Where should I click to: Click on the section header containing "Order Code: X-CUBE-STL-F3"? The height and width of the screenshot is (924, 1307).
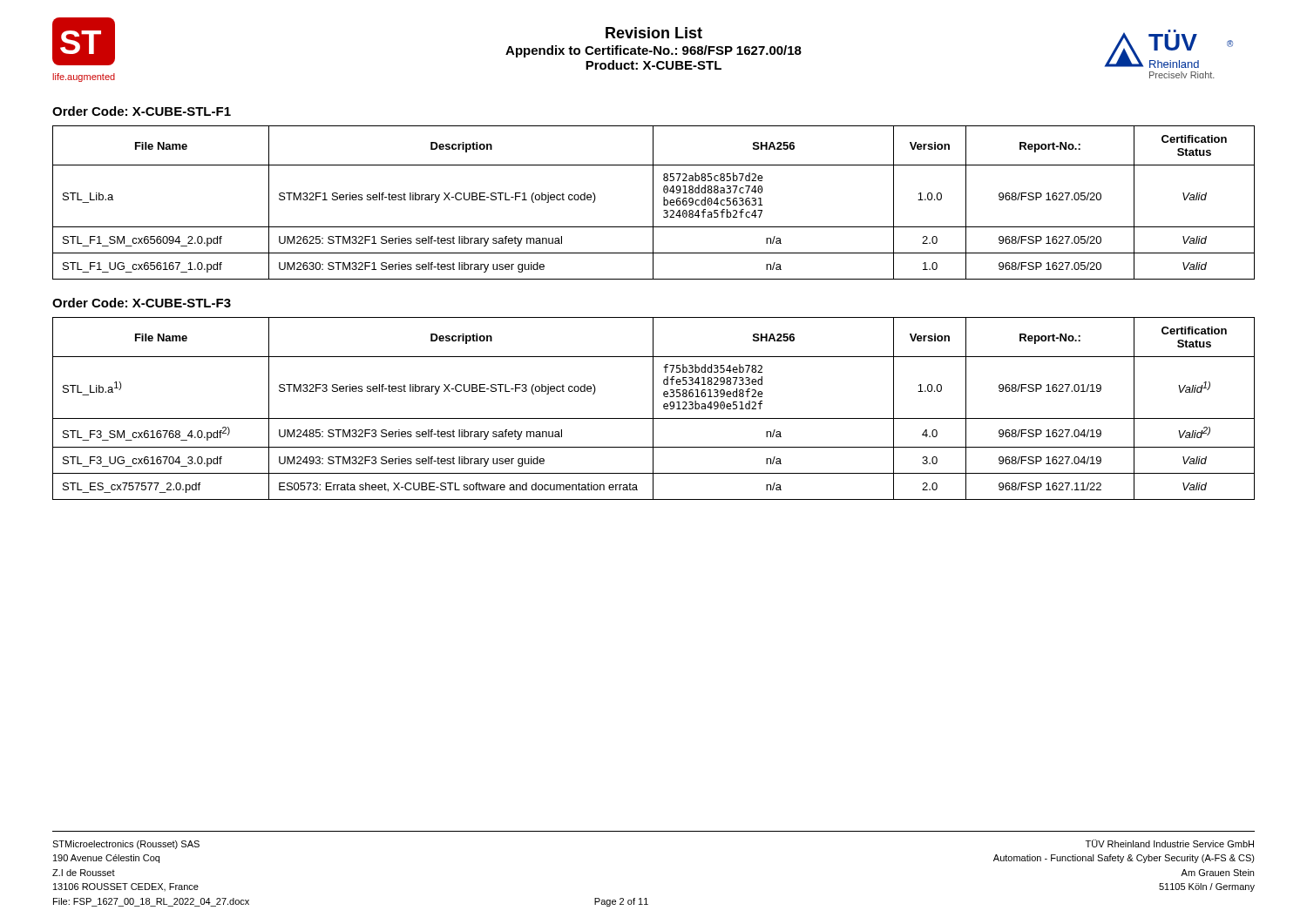[142, 303]
